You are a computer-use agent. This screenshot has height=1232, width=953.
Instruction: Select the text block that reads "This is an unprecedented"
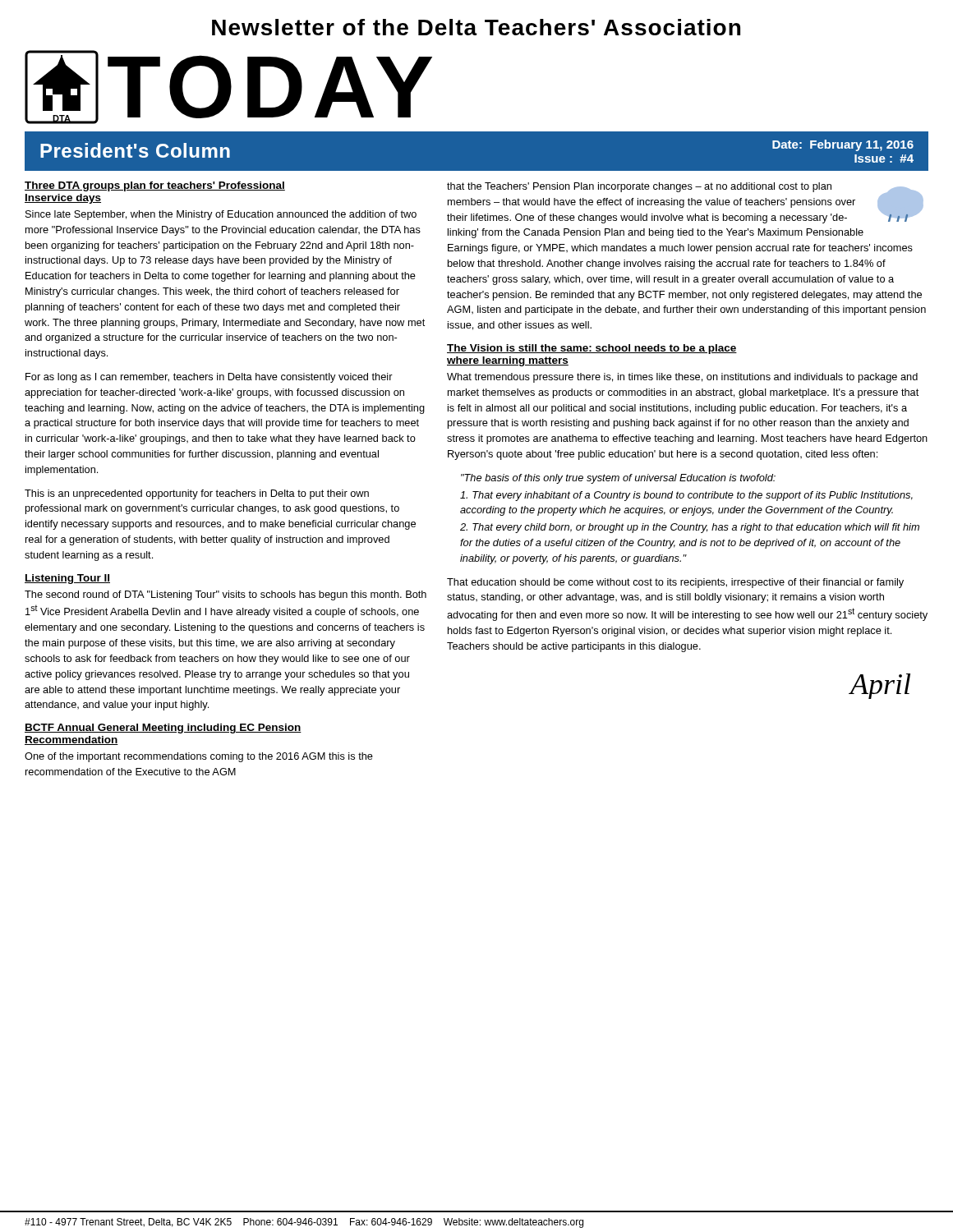(220, 524)
